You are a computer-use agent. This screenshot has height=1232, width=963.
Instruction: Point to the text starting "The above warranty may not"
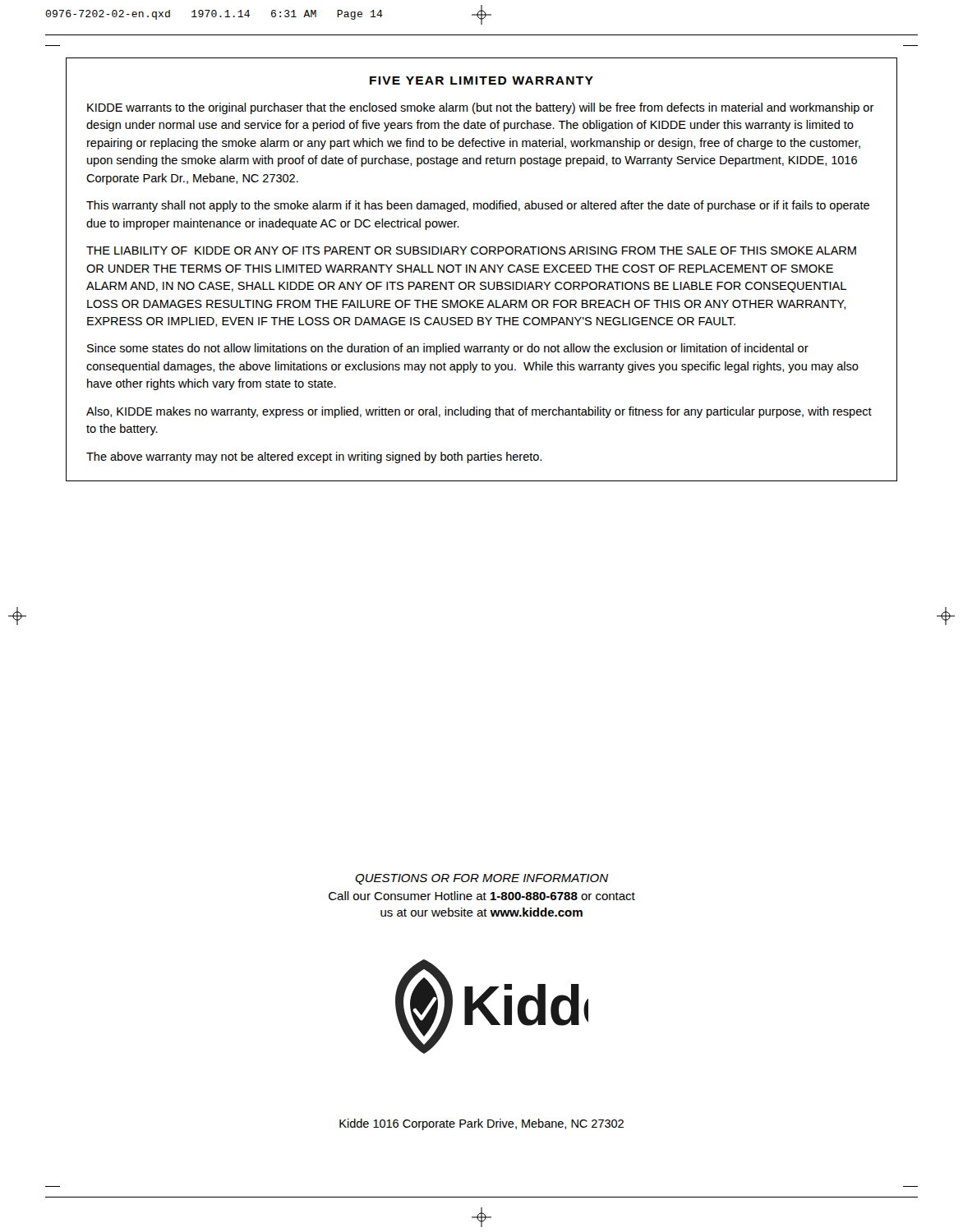[314, 456]
